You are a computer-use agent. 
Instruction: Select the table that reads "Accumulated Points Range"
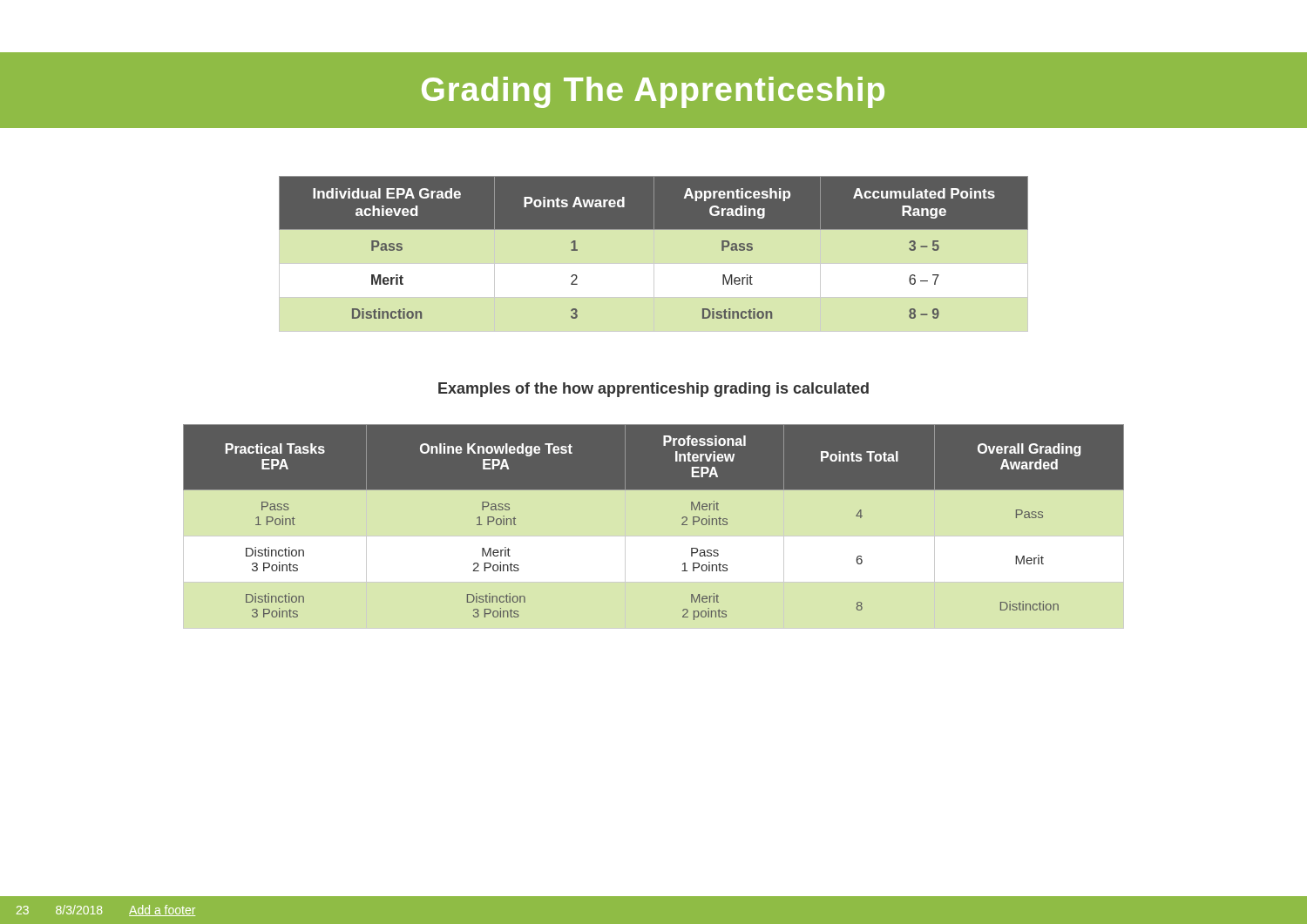[654, 254]
